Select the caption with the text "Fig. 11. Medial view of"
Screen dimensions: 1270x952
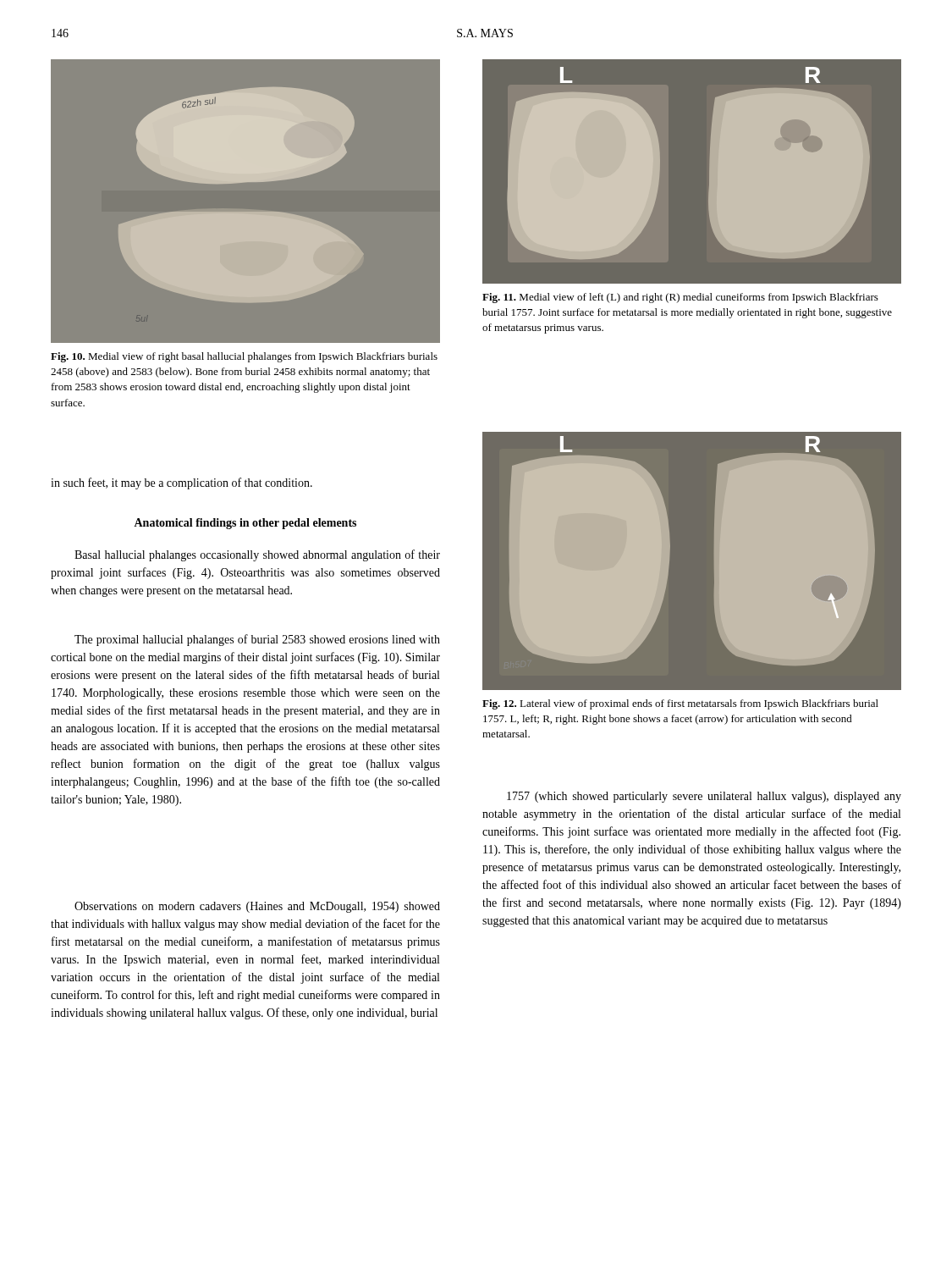[x=687, y=312]
